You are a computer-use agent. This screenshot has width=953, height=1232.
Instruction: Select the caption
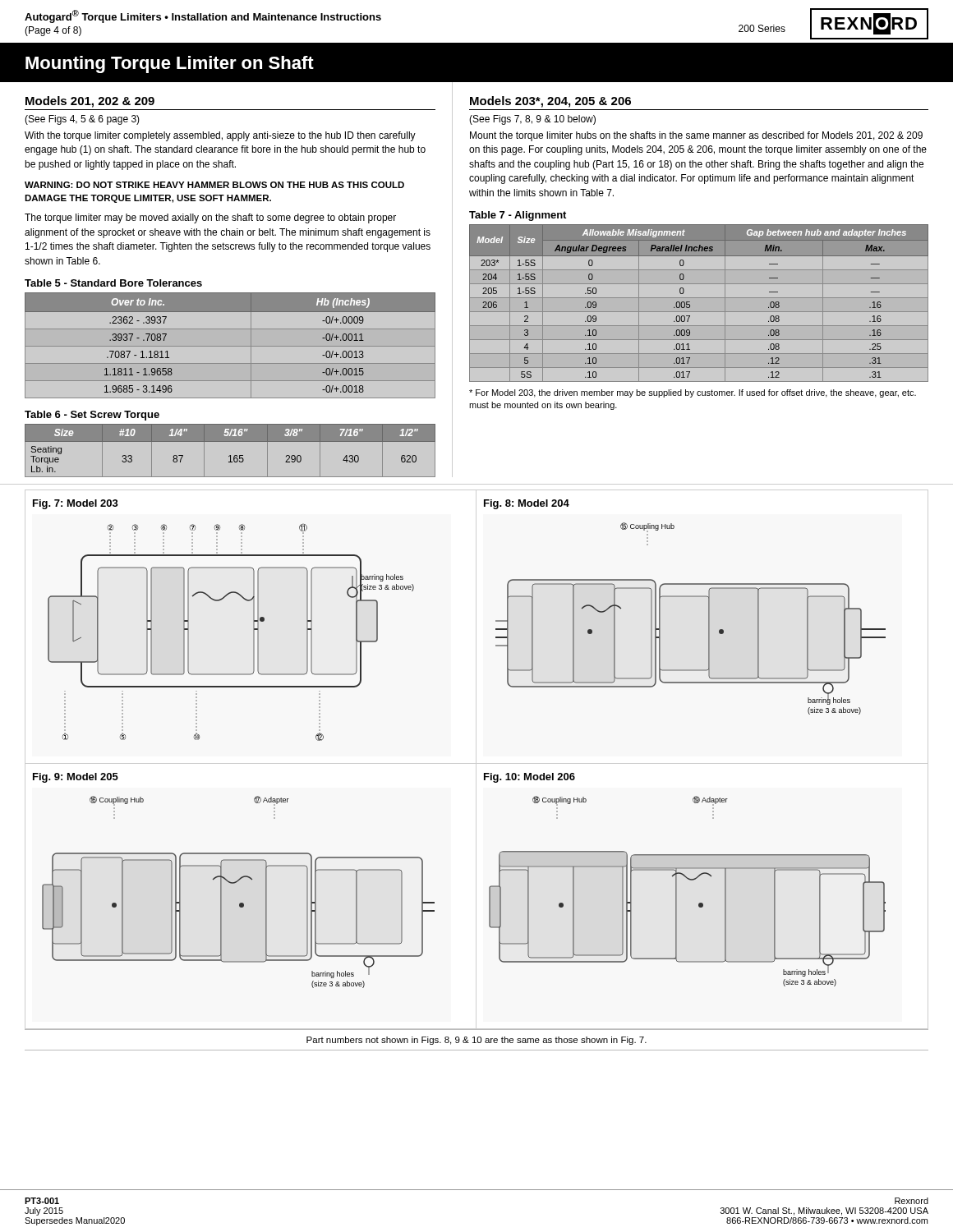click(476, 1040)
